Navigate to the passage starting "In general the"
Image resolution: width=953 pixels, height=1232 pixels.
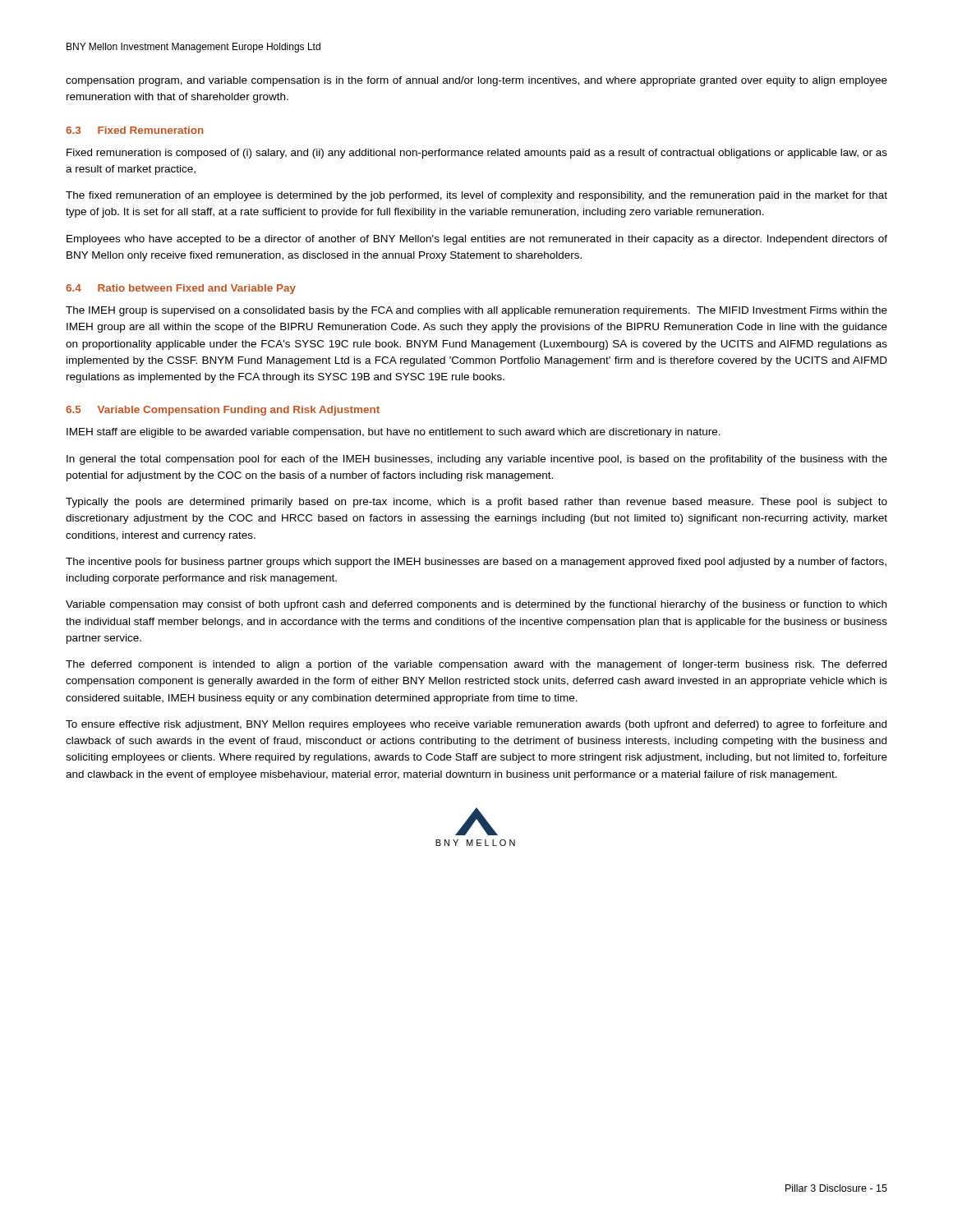476,467
